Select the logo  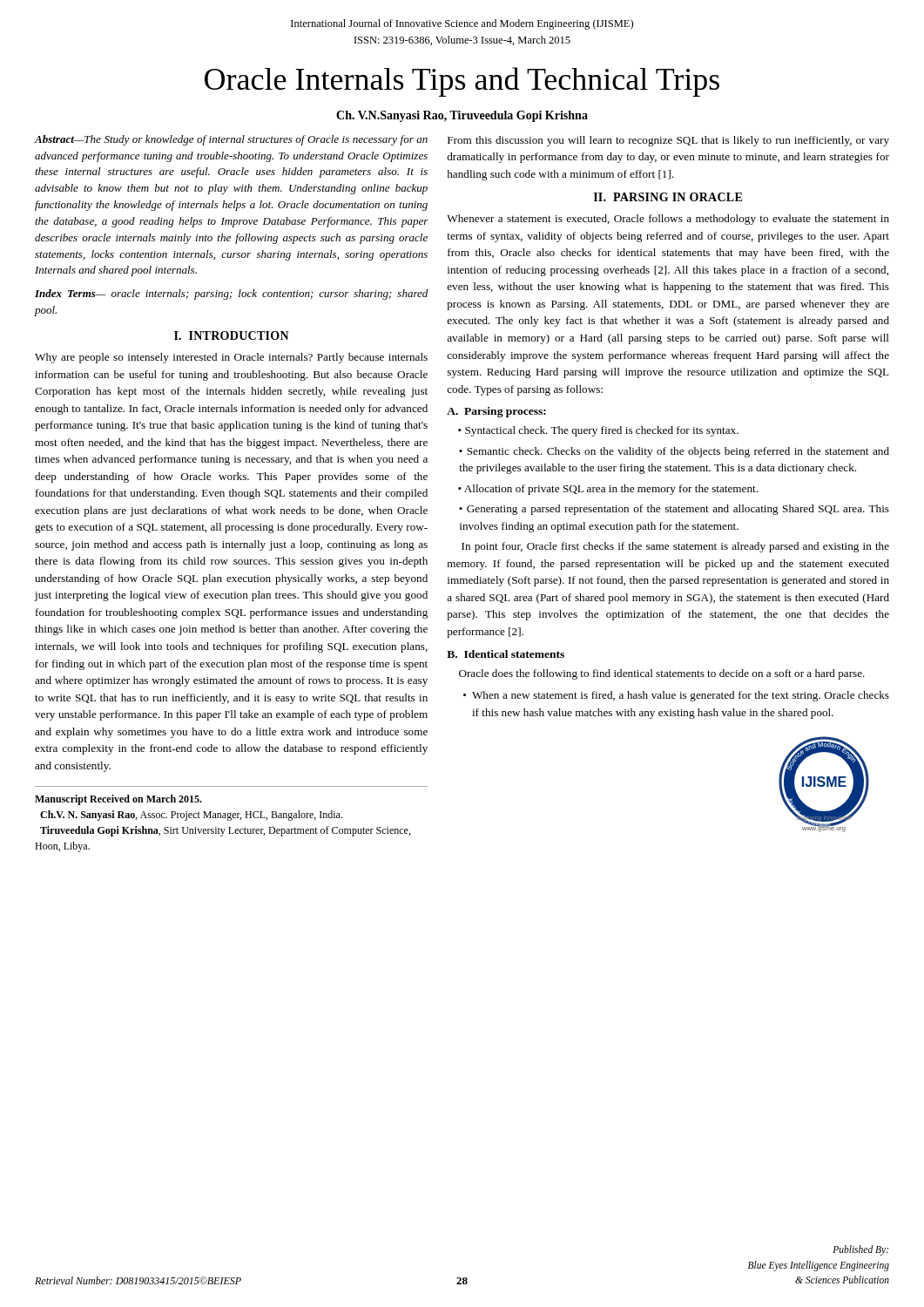(x=824, y=784)
